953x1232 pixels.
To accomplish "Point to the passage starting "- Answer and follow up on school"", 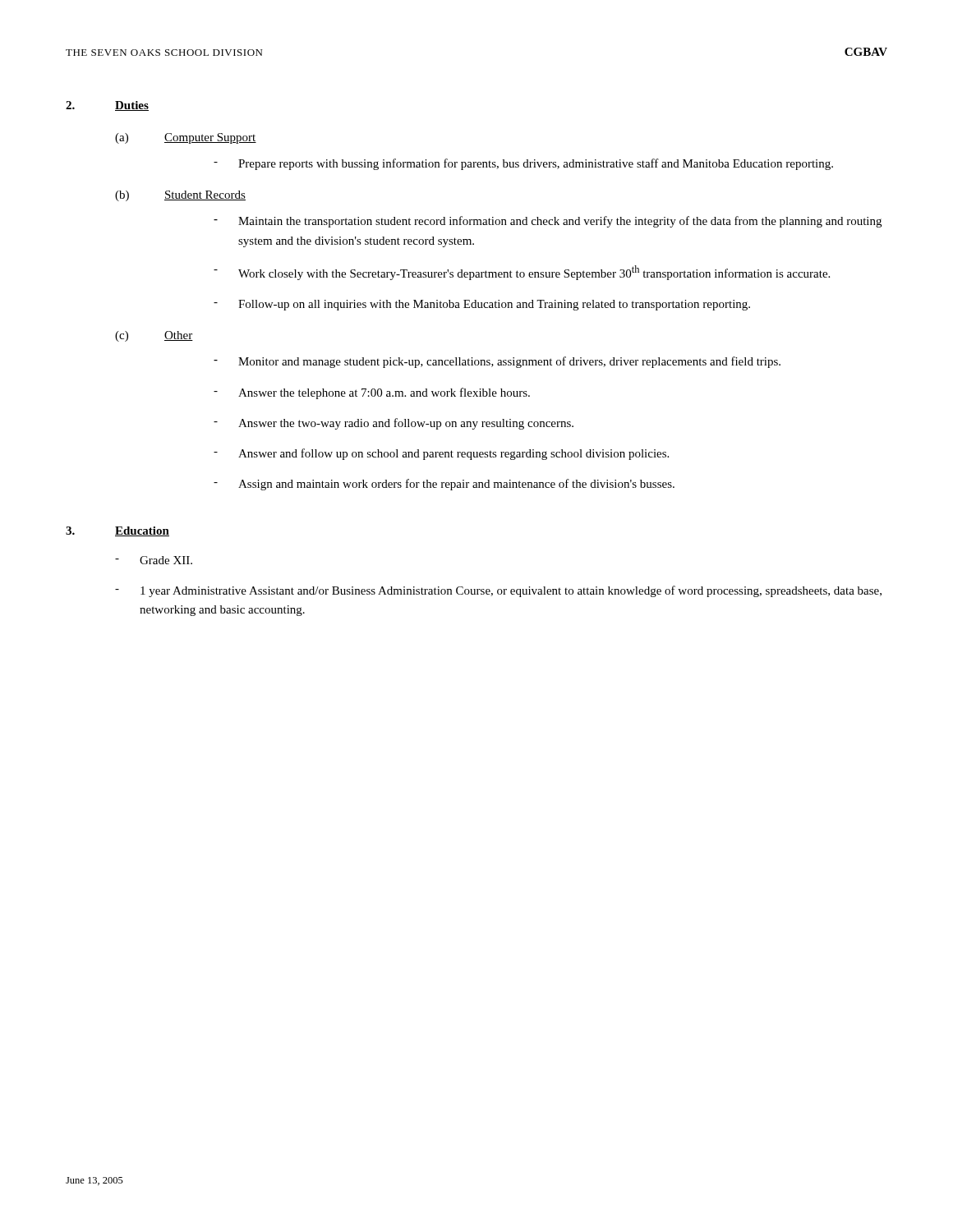I will pyautogui.click(x=550, y=454).
